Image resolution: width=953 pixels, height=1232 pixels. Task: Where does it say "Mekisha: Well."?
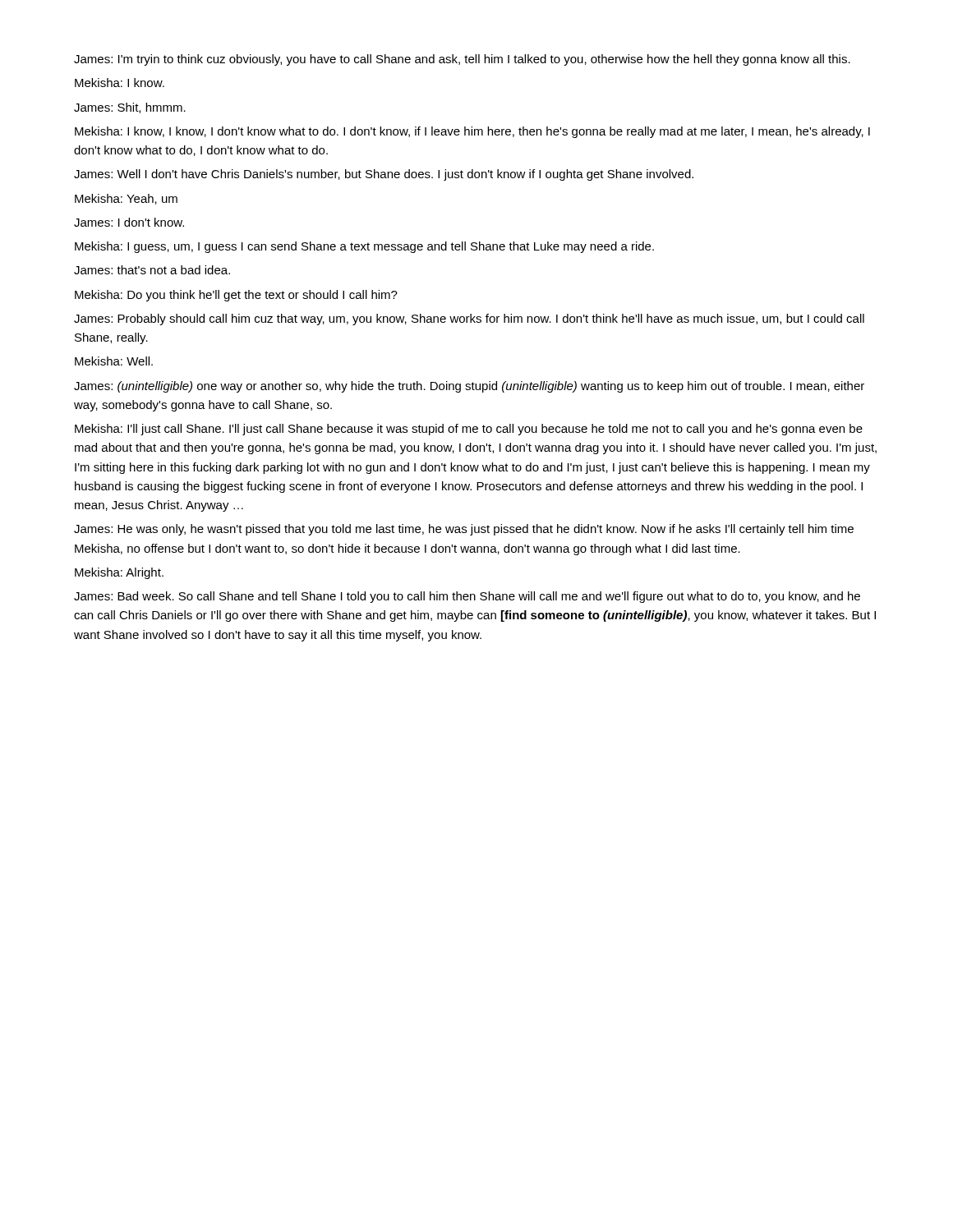point(114,361)
